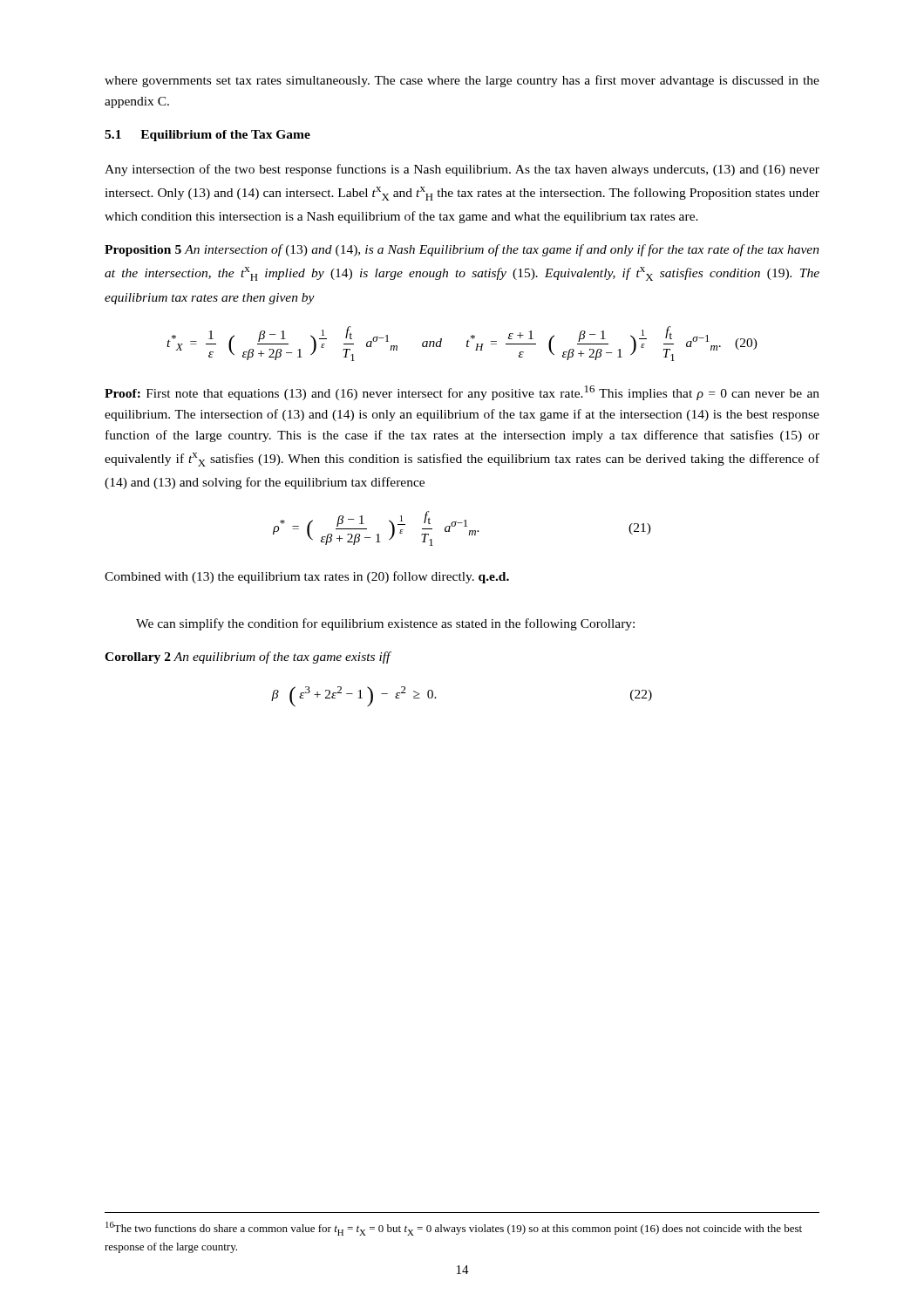
Task: Find the block starting "t*X = 1 ε ("
Action: (x=462, y=344)
